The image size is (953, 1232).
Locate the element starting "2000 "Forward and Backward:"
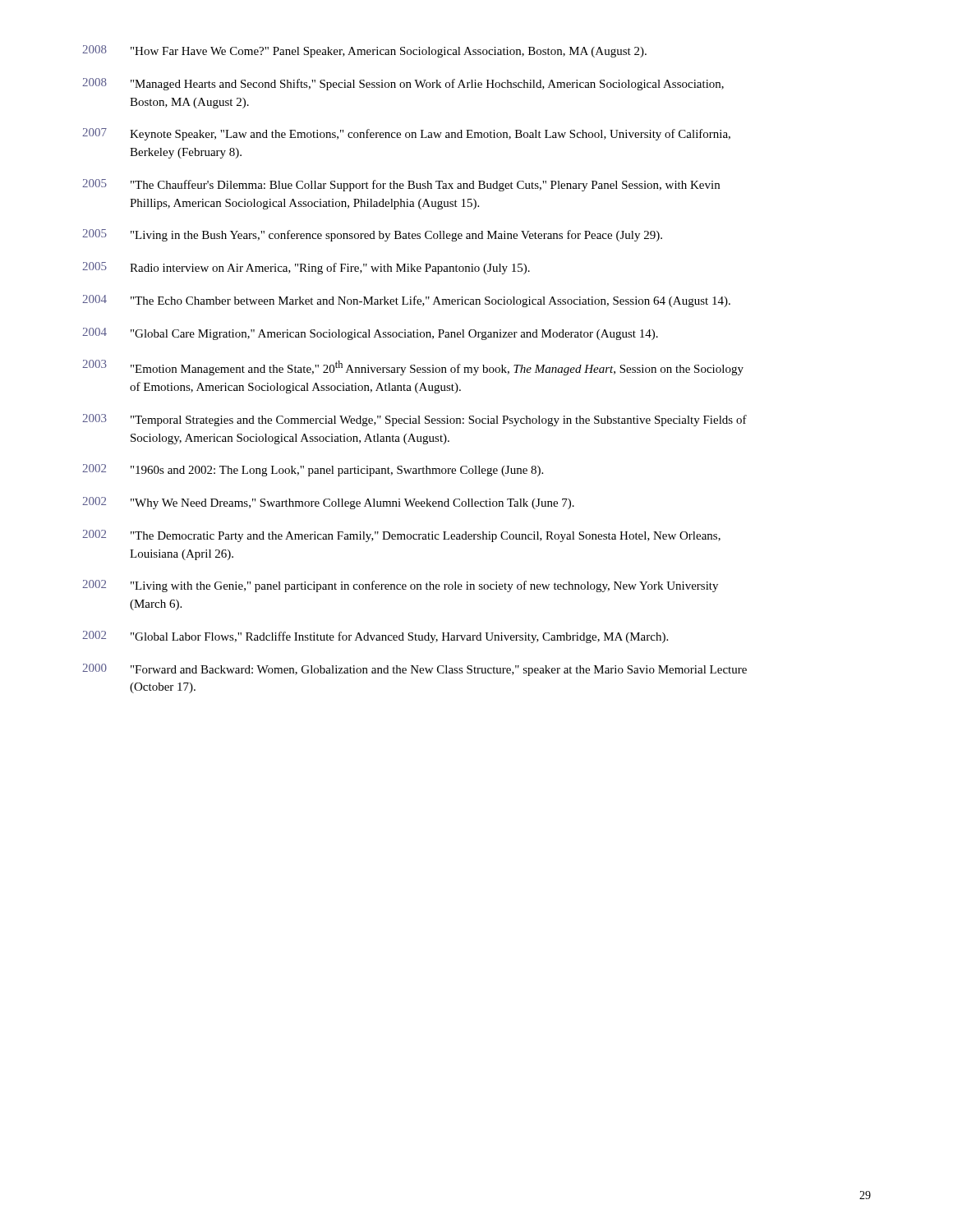[419, 679]
